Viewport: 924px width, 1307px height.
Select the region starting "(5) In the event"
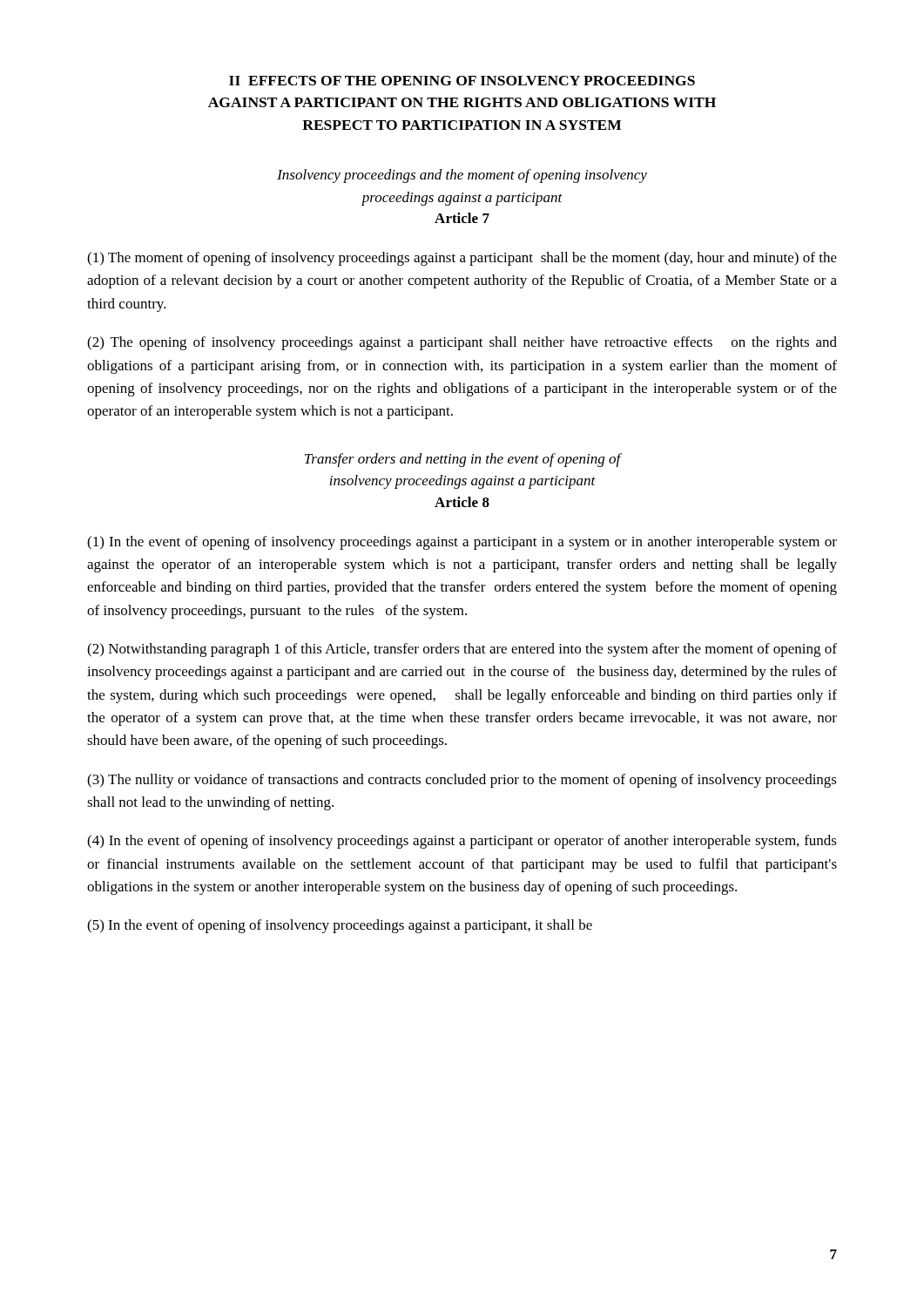pyautogui.click(x=340, y=925)
